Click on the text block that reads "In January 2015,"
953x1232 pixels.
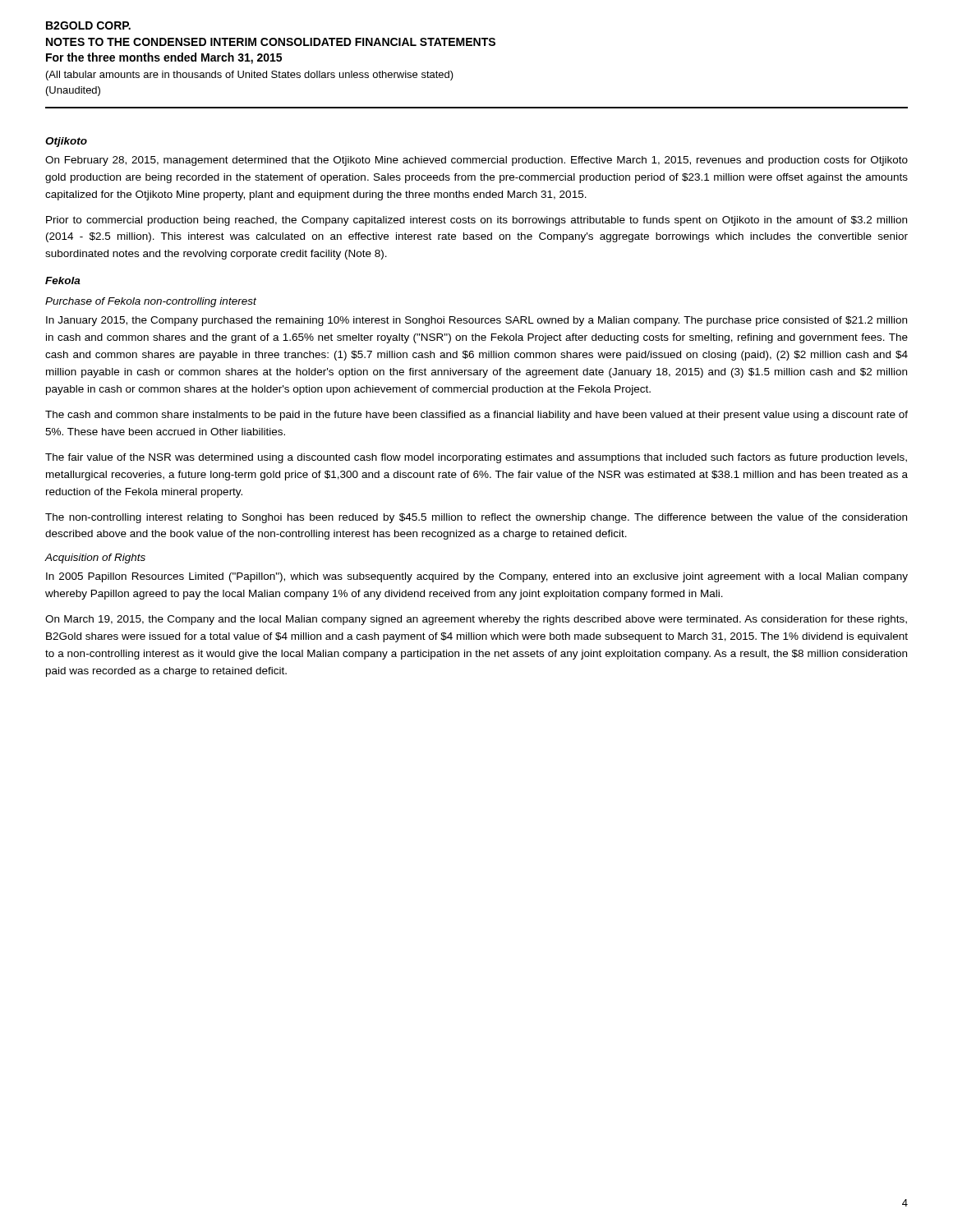pos(476,355)
